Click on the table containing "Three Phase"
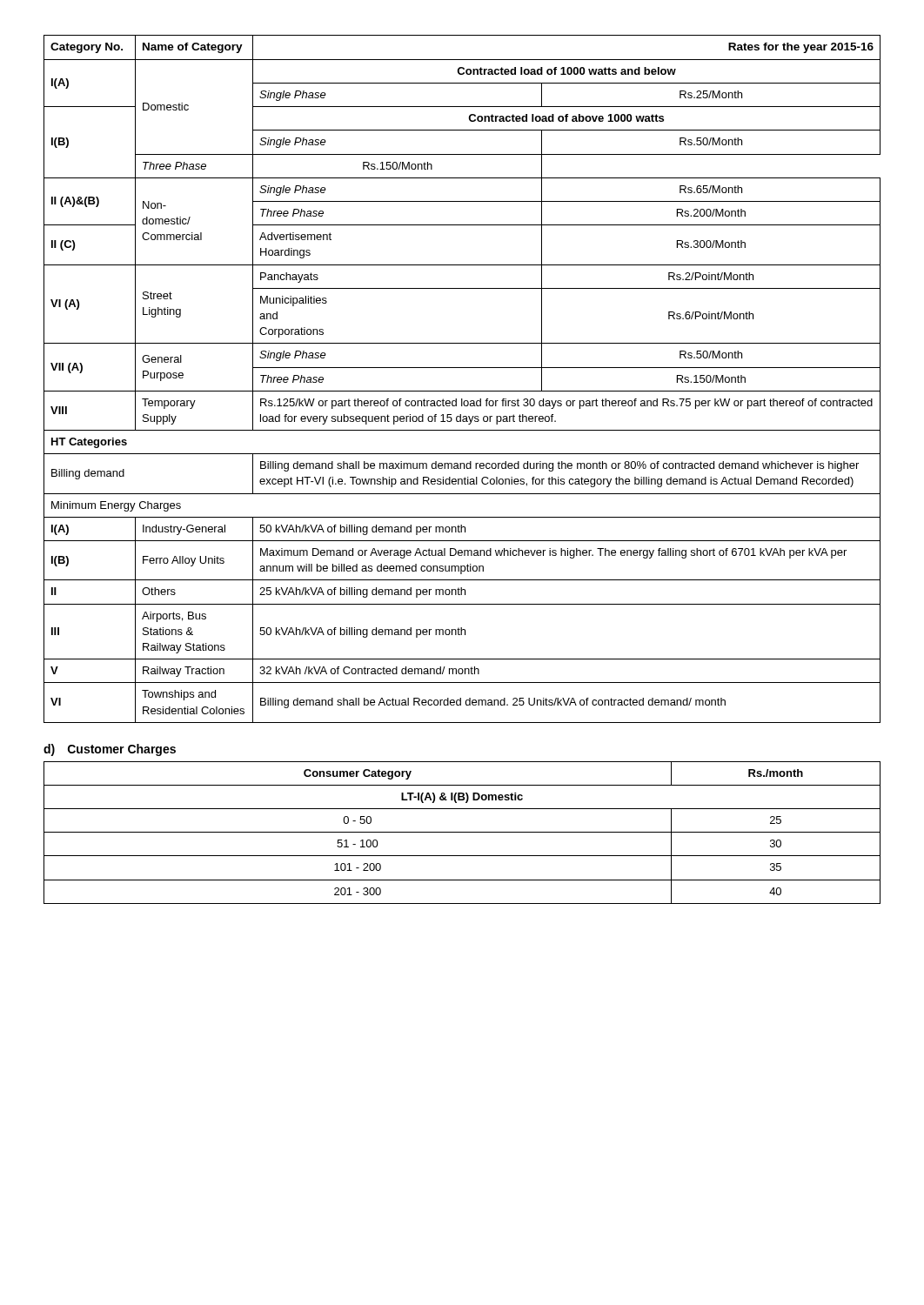This screenshot has height=1305, width=924. point(462,379)
